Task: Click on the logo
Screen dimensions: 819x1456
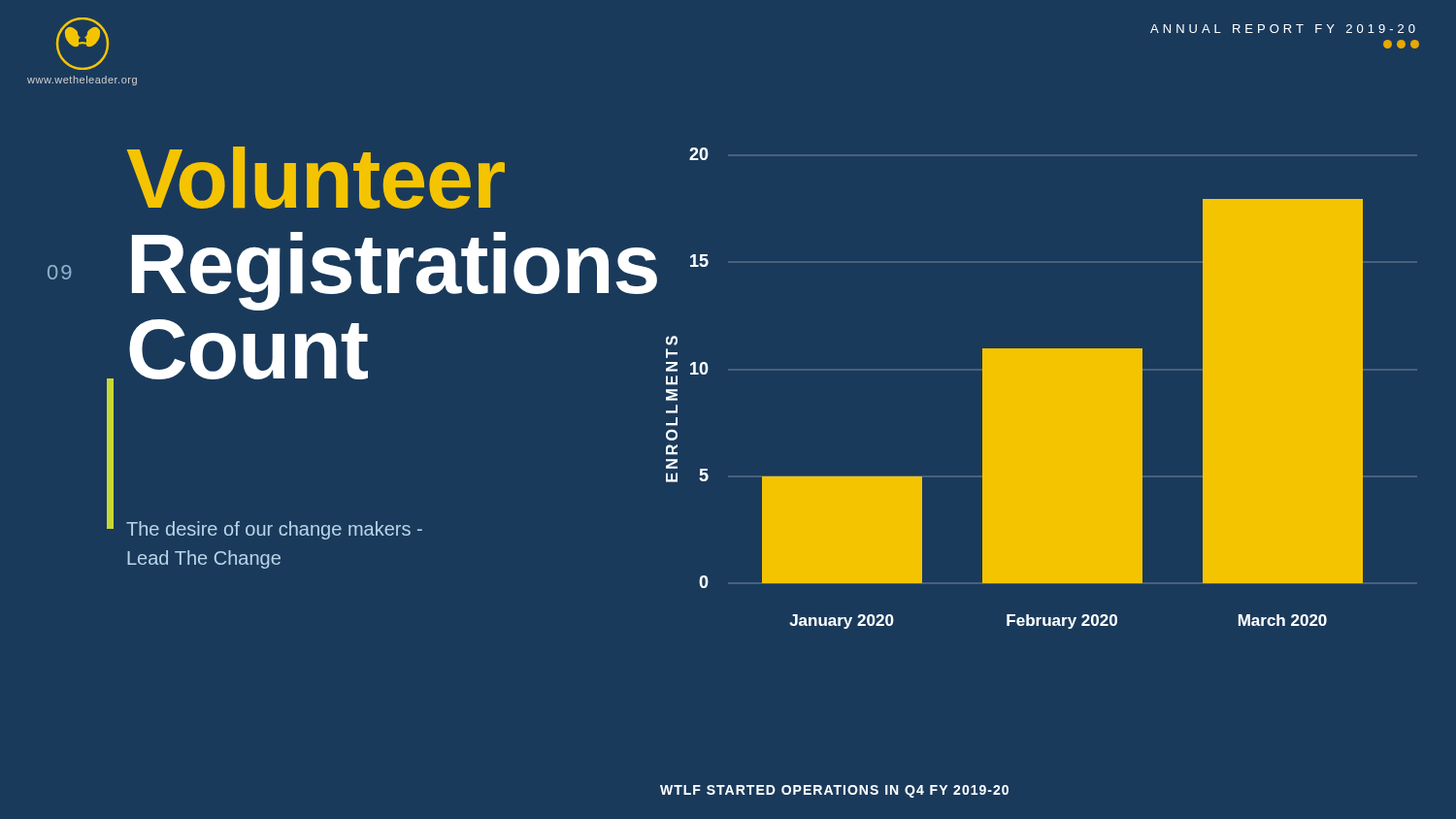Action: point(83,51)
